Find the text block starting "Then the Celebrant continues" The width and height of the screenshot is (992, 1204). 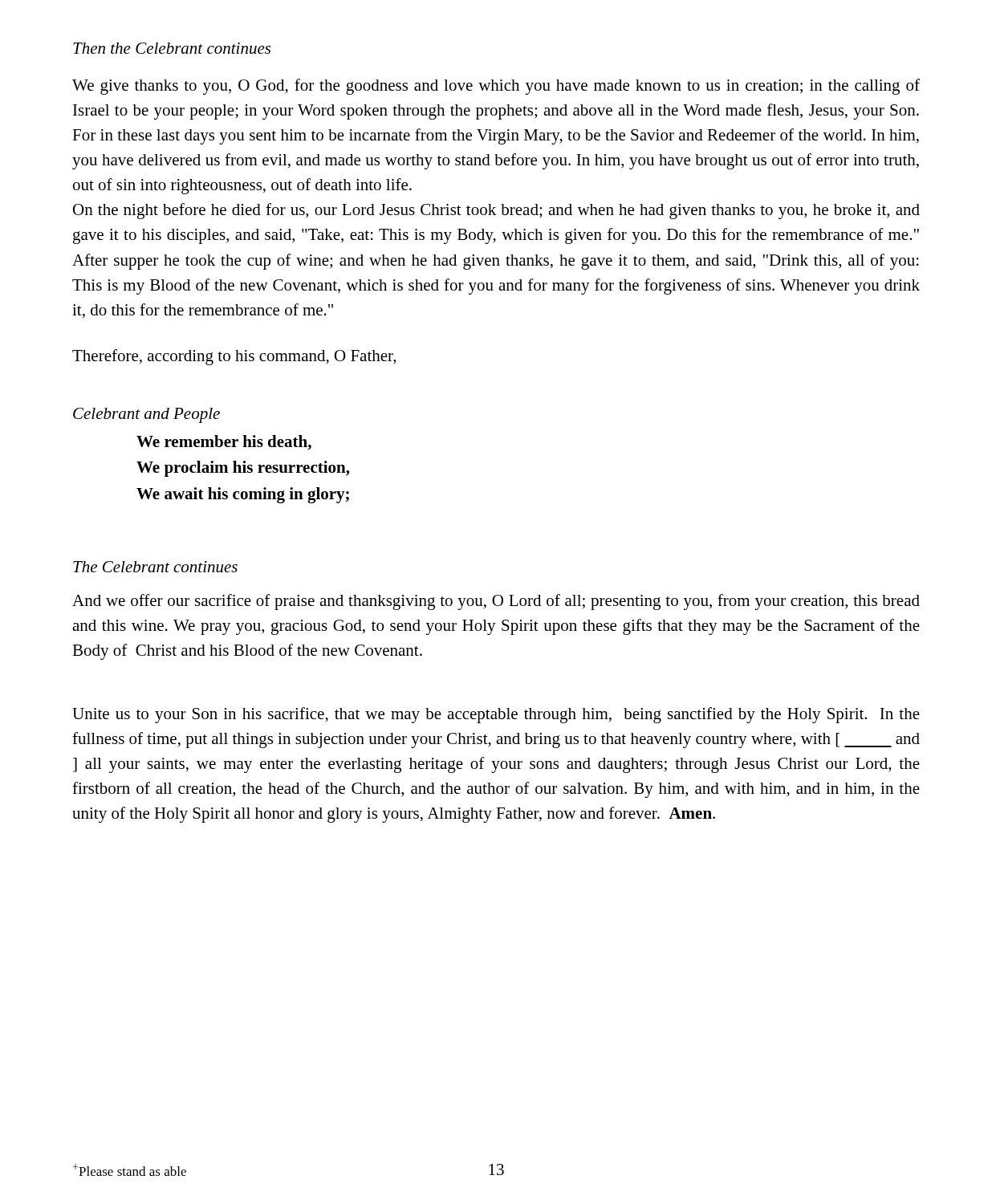172,48
